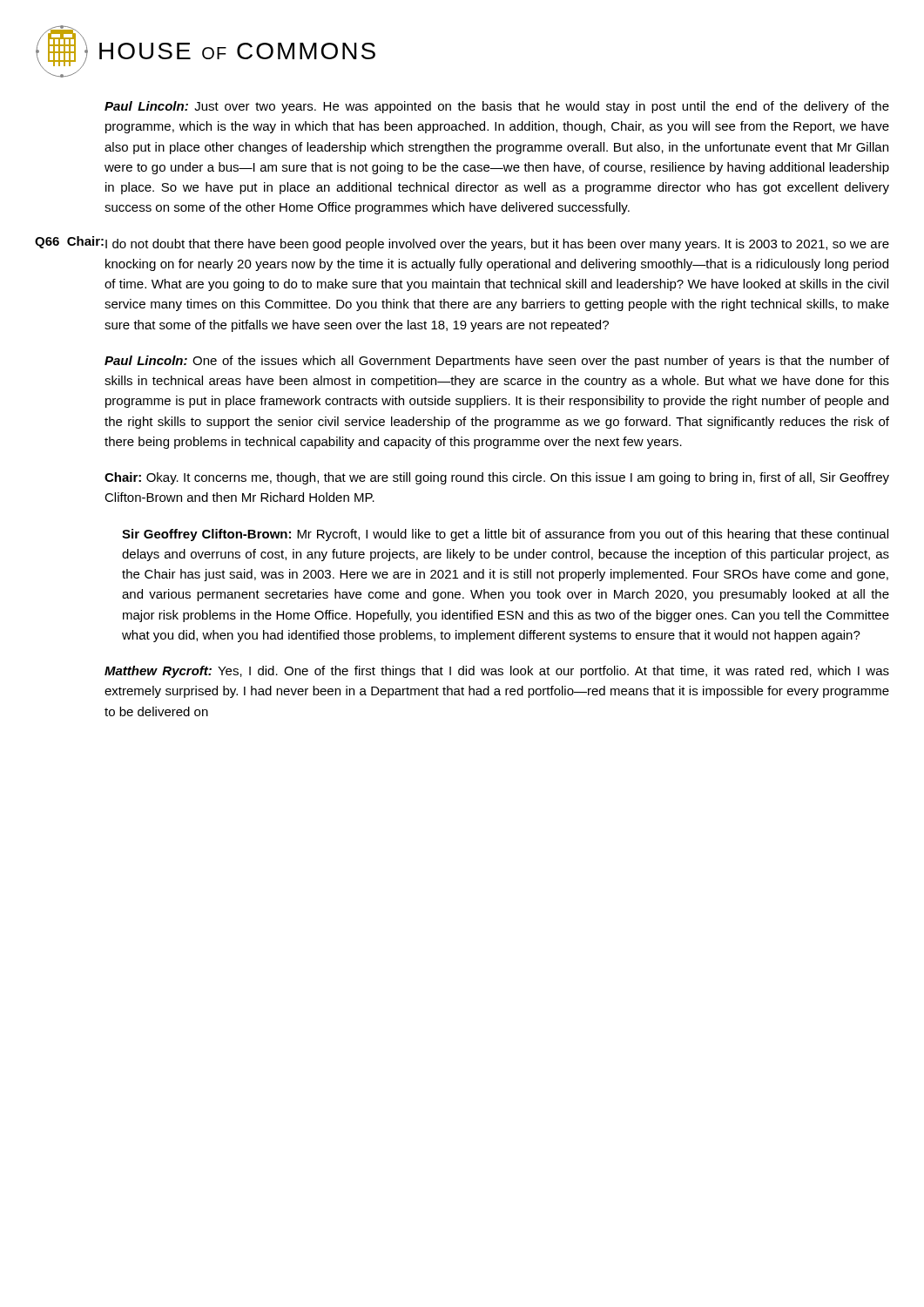Navigate to the passage starting "Sir Geoffrey Clifton-Brown:"

pos(506,584)
